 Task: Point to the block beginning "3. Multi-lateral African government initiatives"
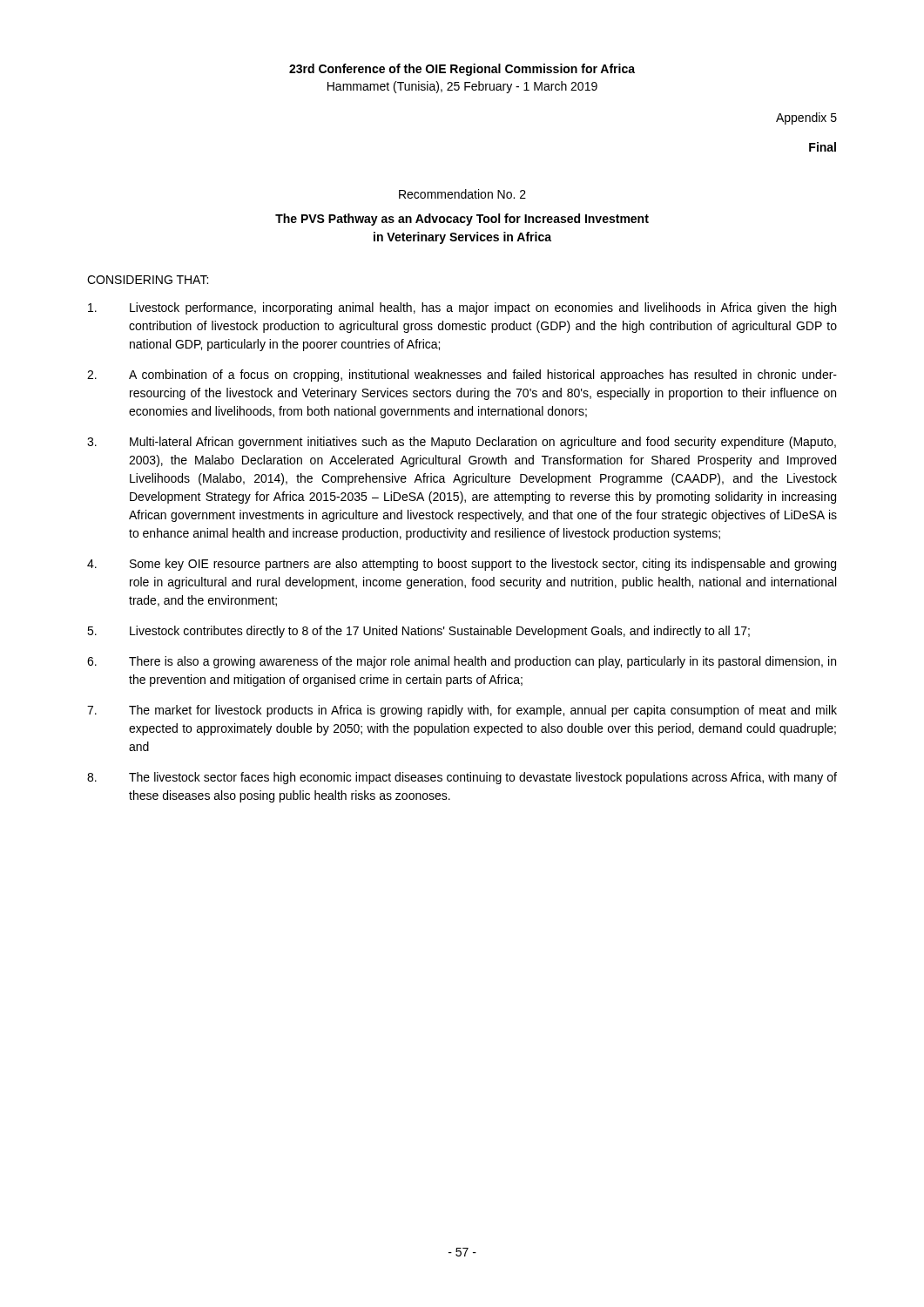click(462, 488)
